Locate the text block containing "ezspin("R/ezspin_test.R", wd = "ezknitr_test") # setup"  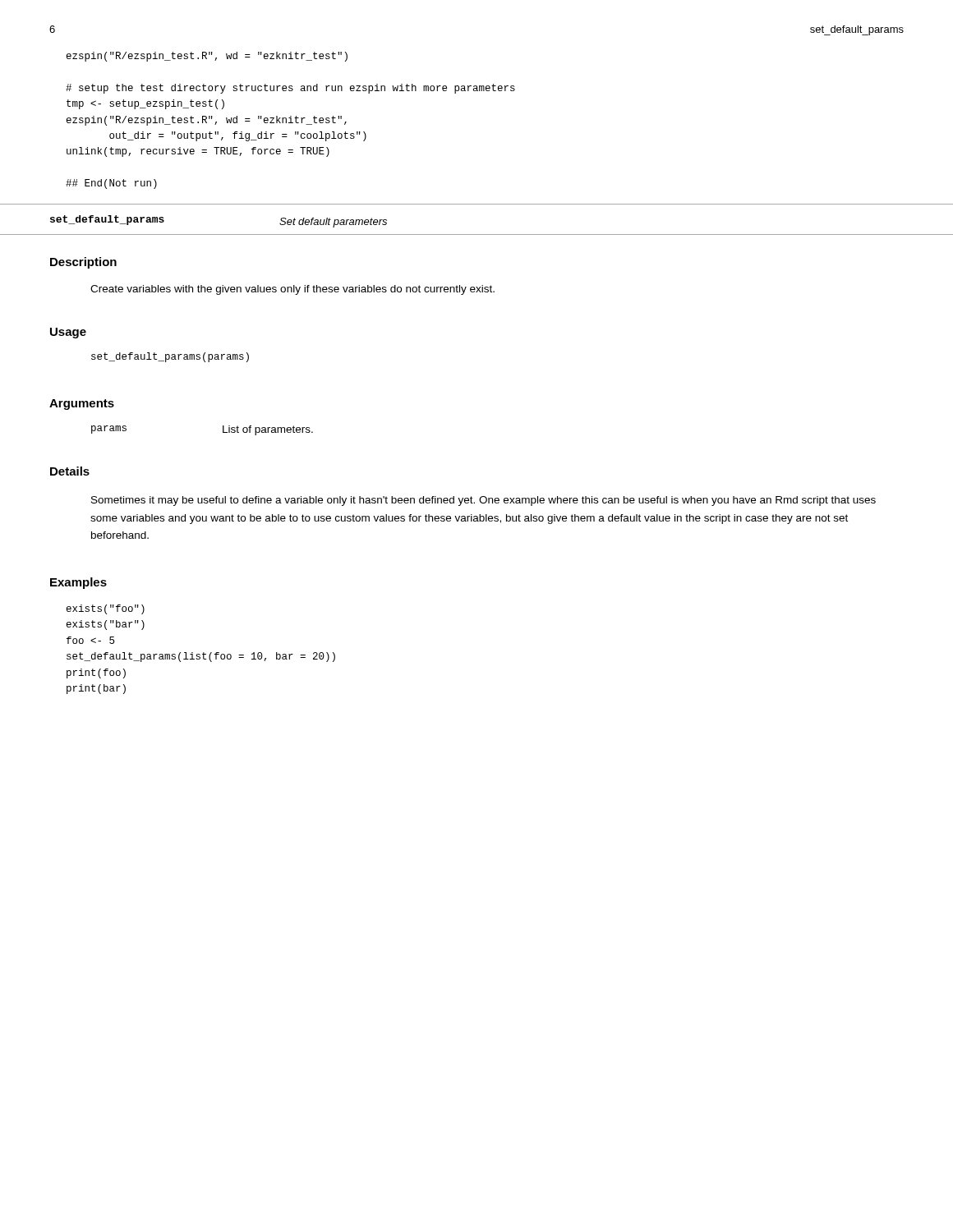(x=291, y=120)
